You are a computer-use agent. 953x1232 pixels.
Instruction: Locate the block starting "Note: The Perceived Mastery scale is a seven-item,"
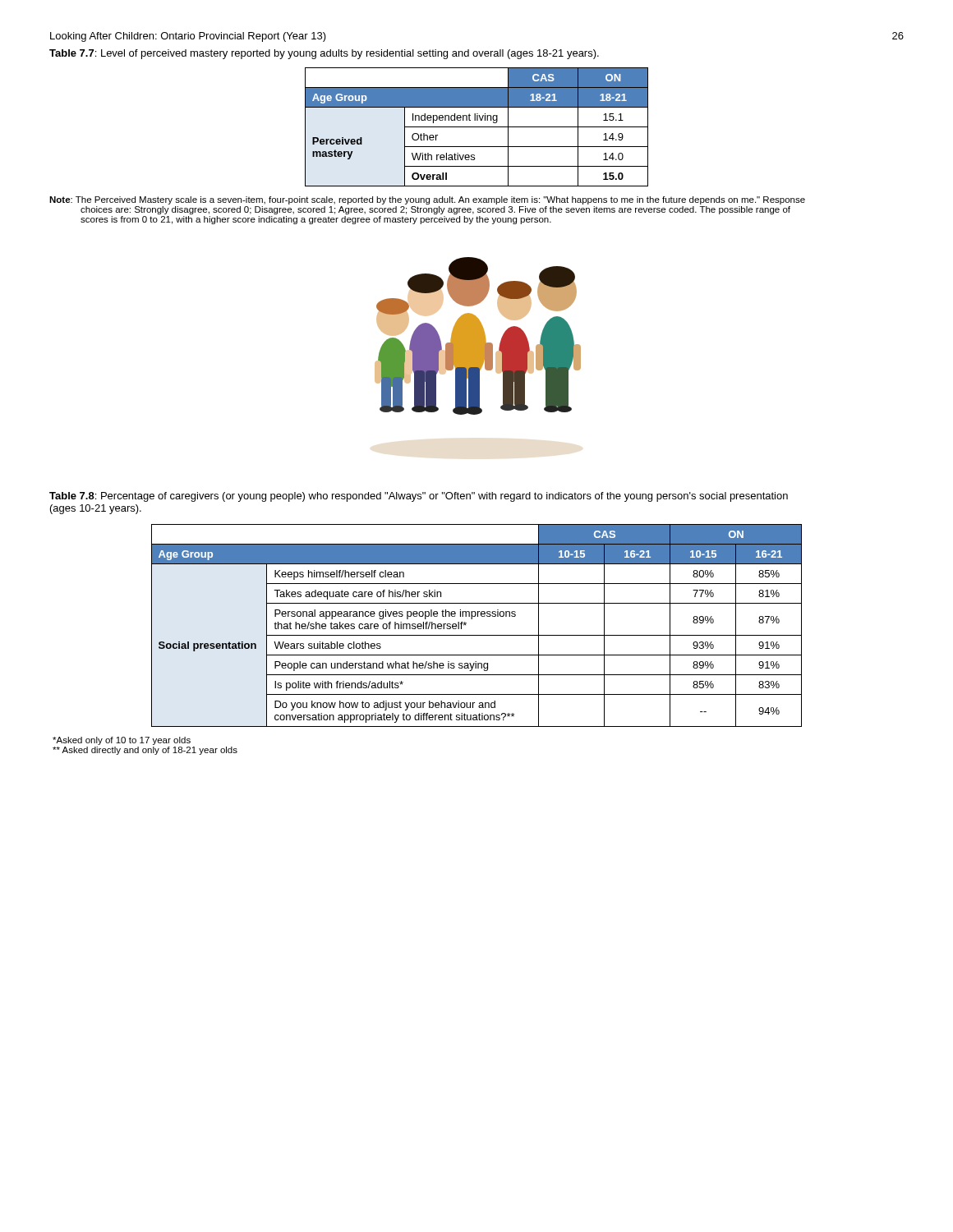(x=427, y=209)
